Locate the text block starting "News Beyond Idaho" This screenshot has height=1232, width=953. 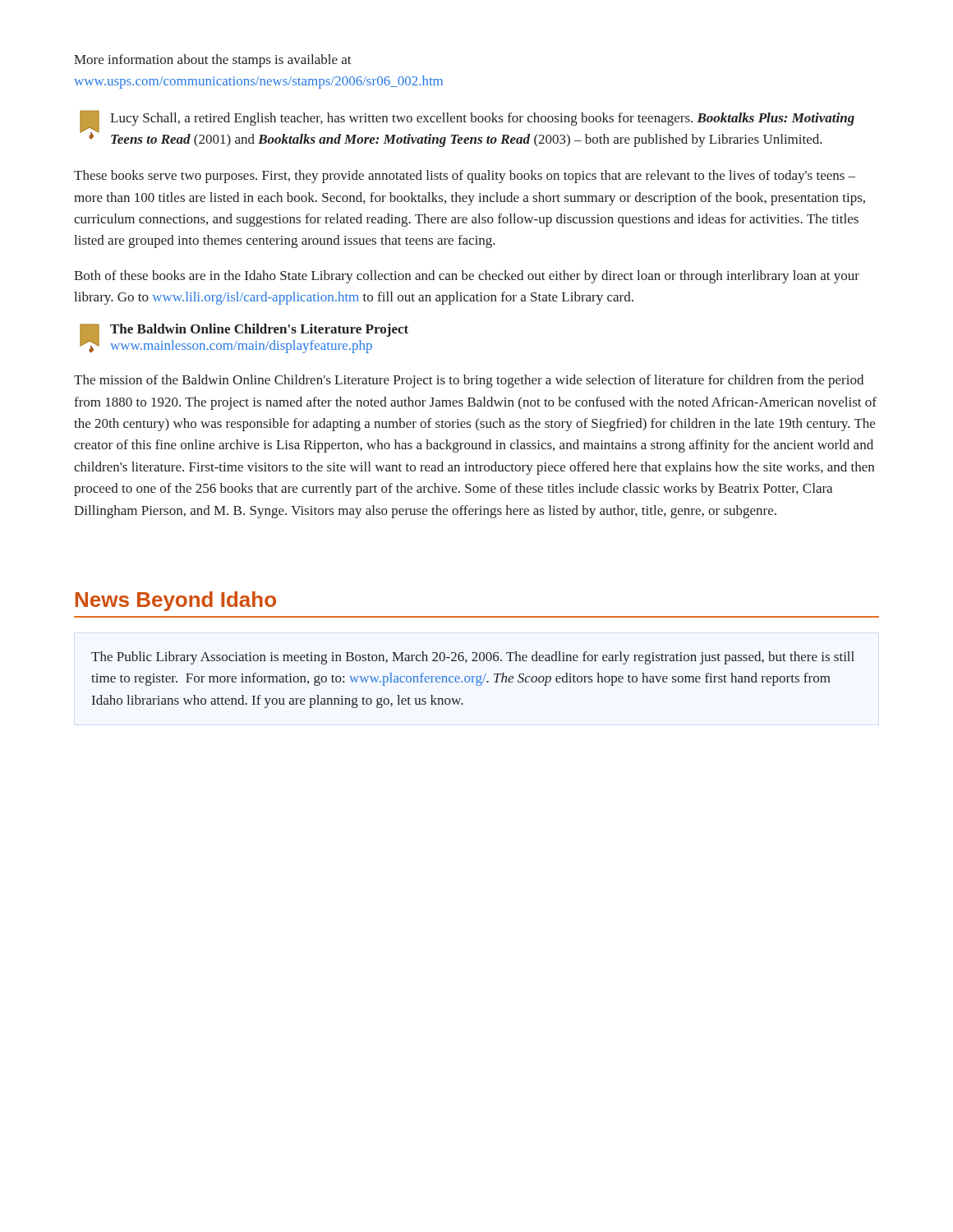tap(175, 599)
